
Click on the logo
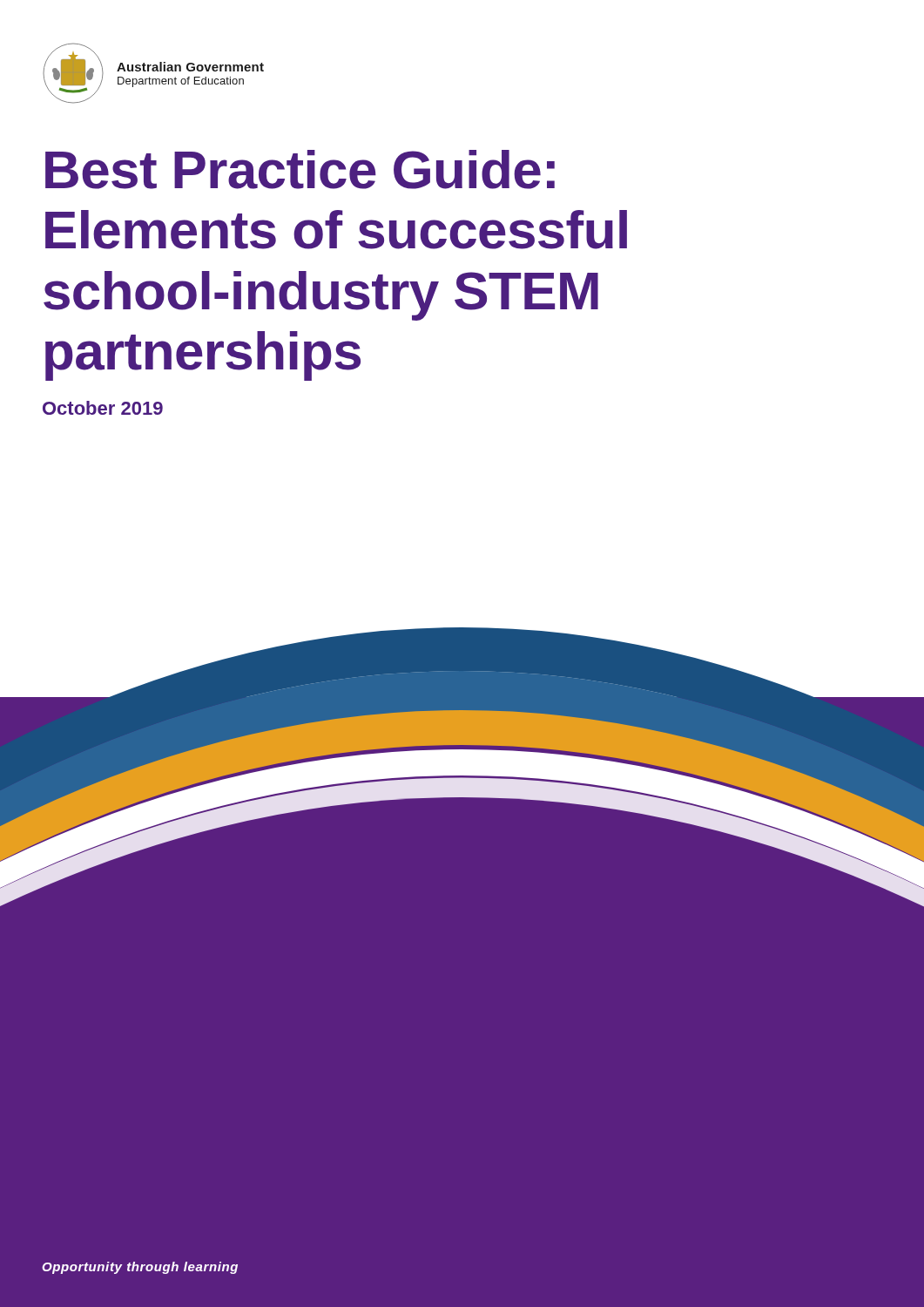click(x=153, y=73)
